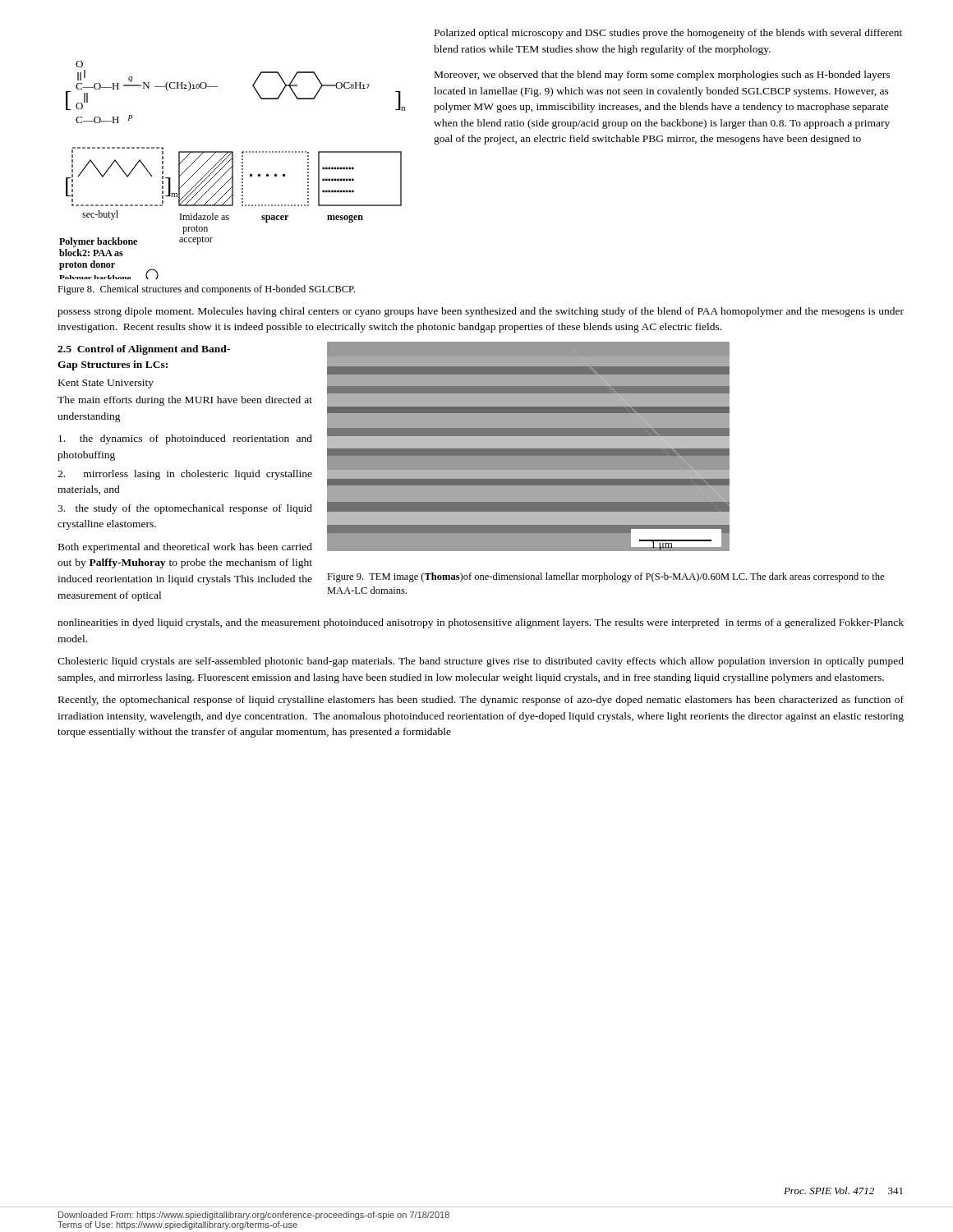The height and width of the screenshot is (1232, 953).
Task: Find the text starting "Kent State University"
Action: 106,382
